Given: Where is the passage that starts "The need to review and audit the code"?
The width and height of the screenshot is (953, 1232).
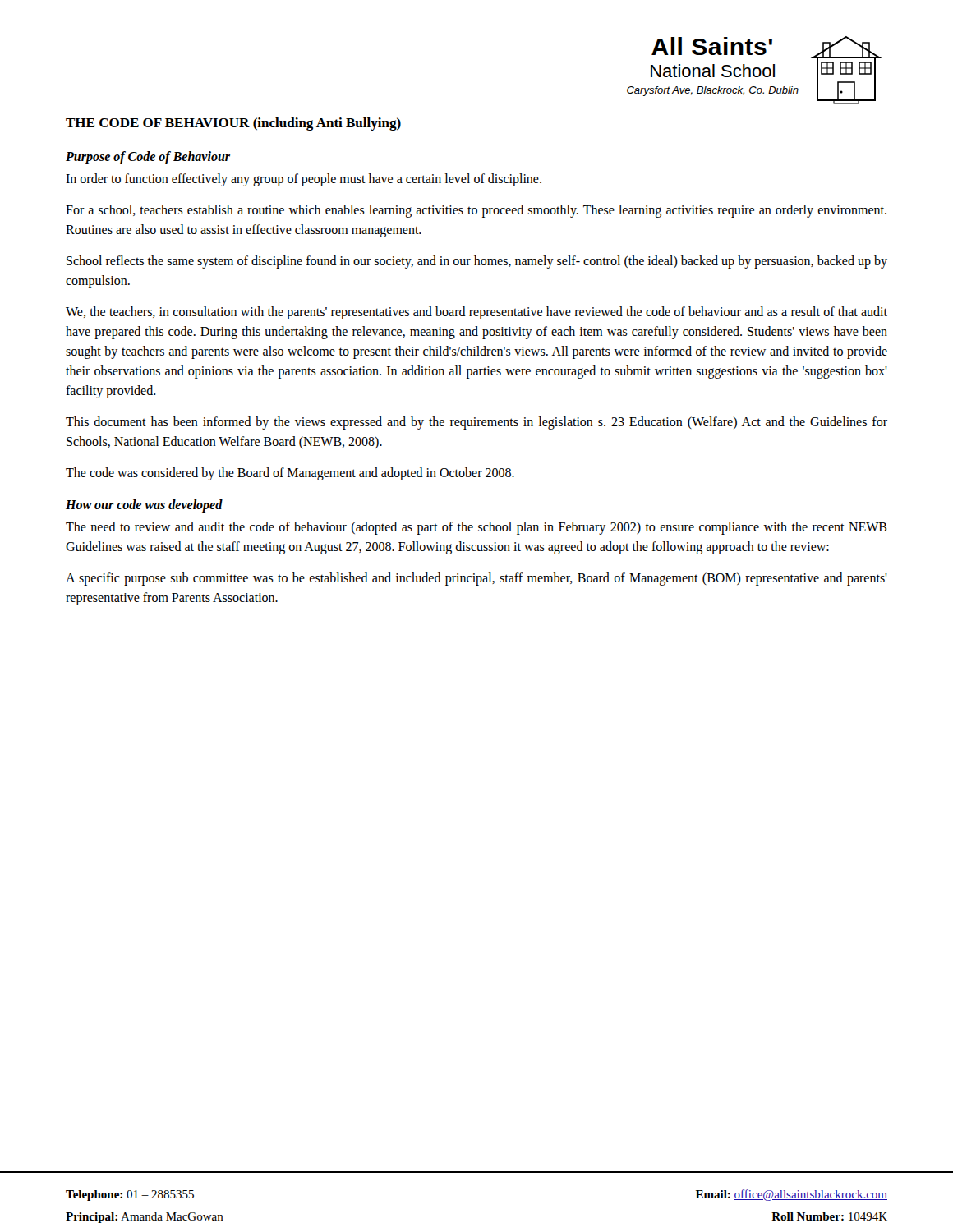Looking at the screenshot, I should (x=476, y=537).
